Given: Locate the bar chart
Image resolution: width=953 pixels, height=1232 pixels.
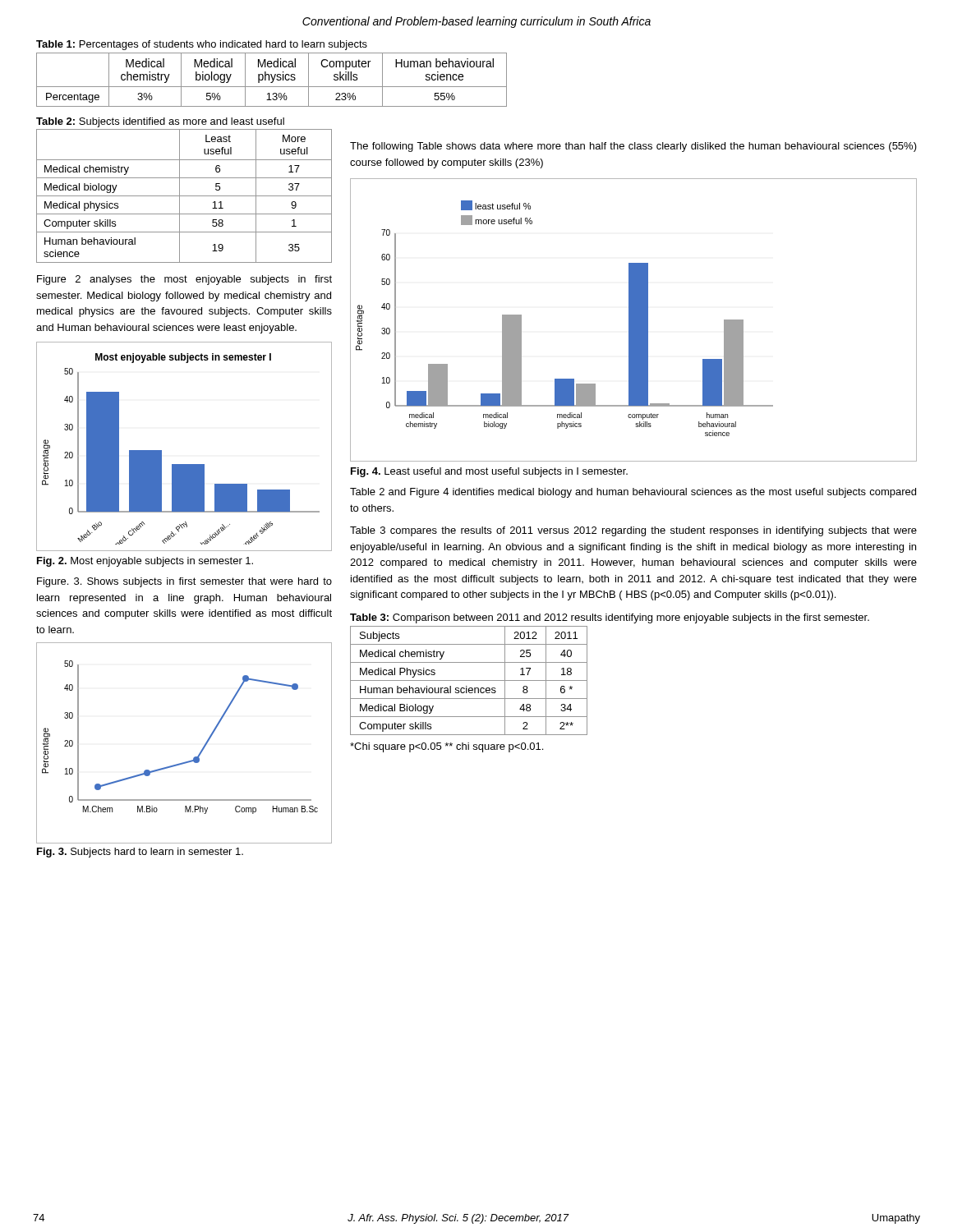Looking at the screenshot, I should click(184, 446).
